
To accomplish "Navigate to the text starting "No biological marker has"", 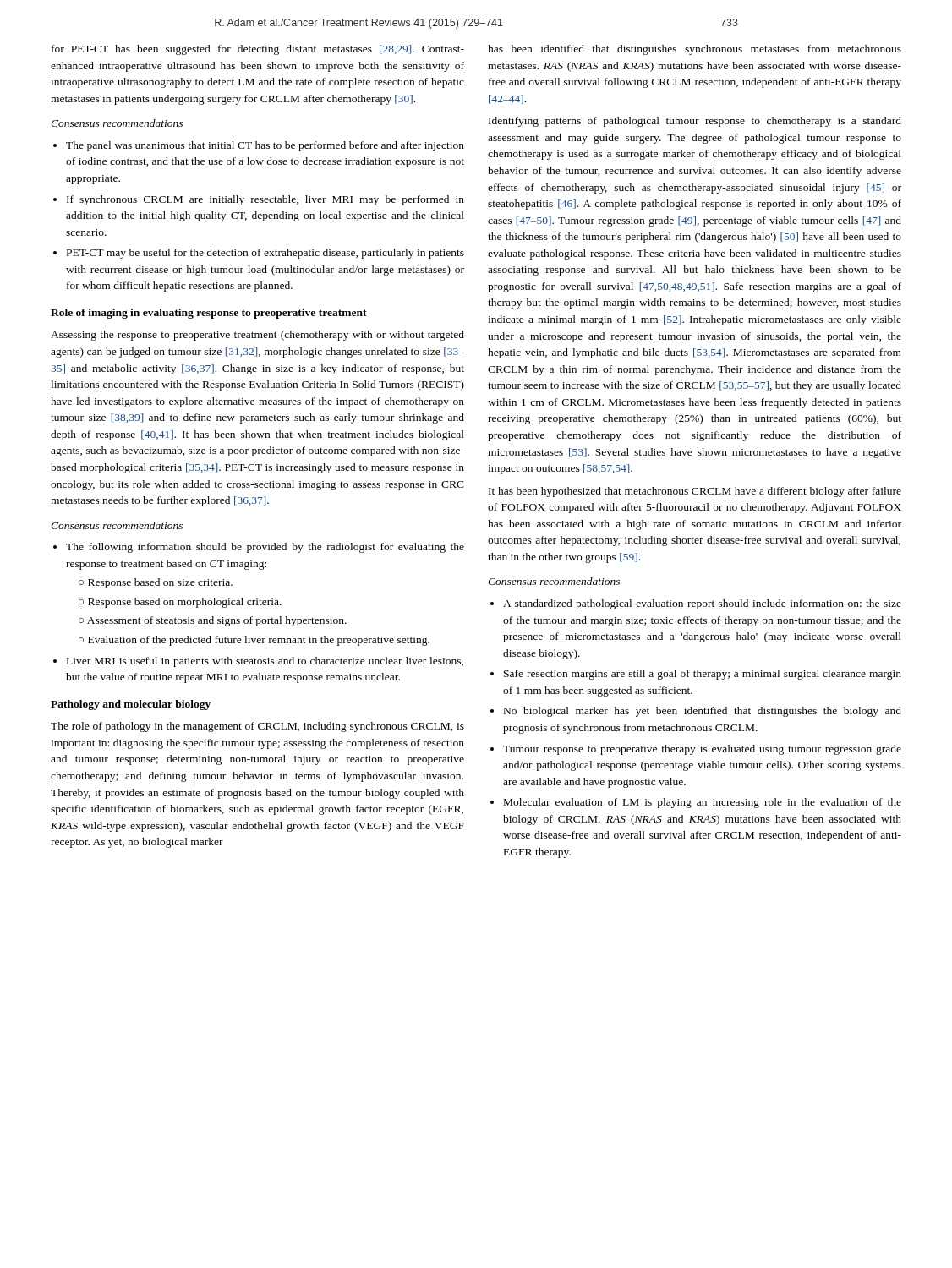I will click(702, 719).
